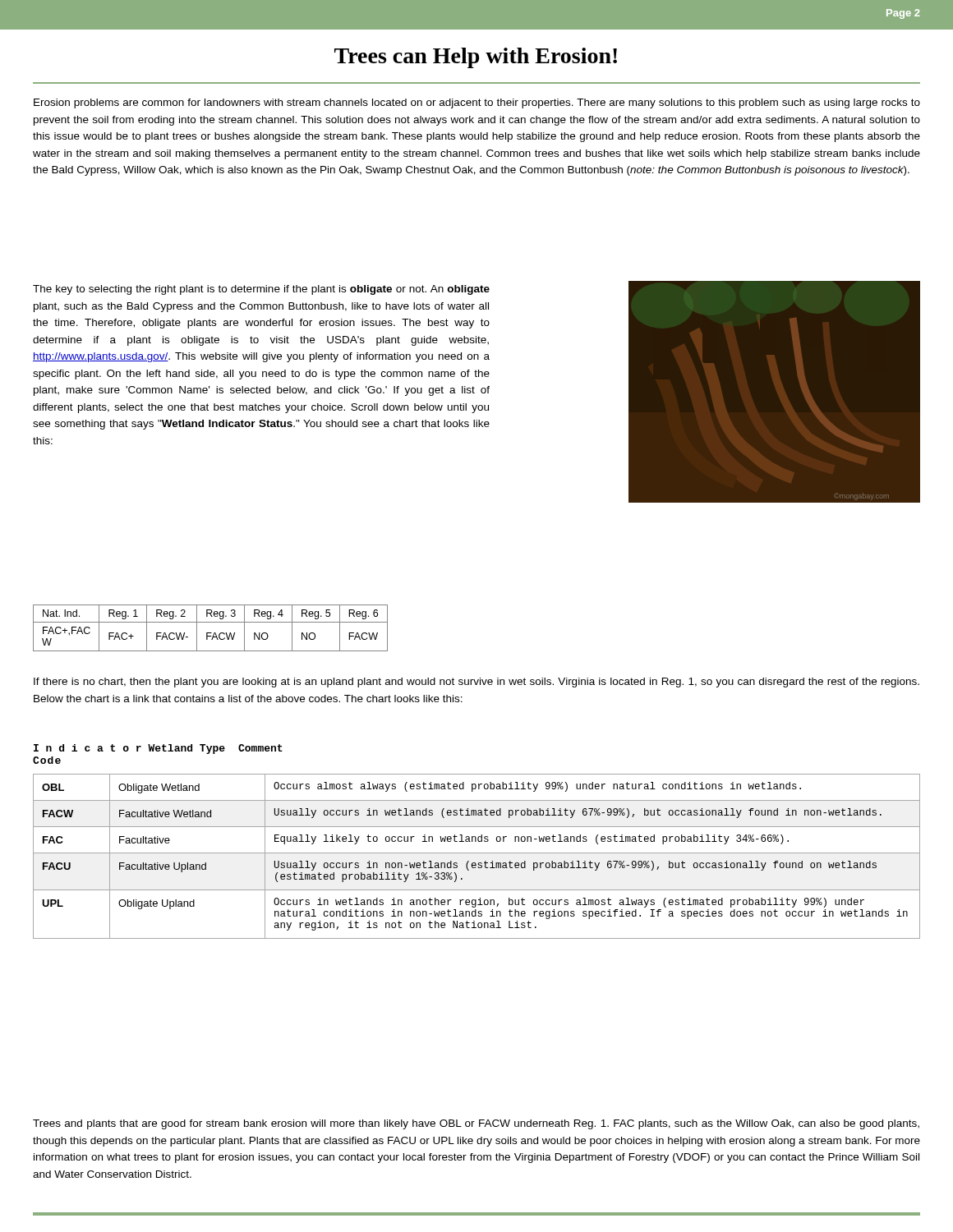
Task: Locate the text block starting "If there is no"
Action: [476, 690]
